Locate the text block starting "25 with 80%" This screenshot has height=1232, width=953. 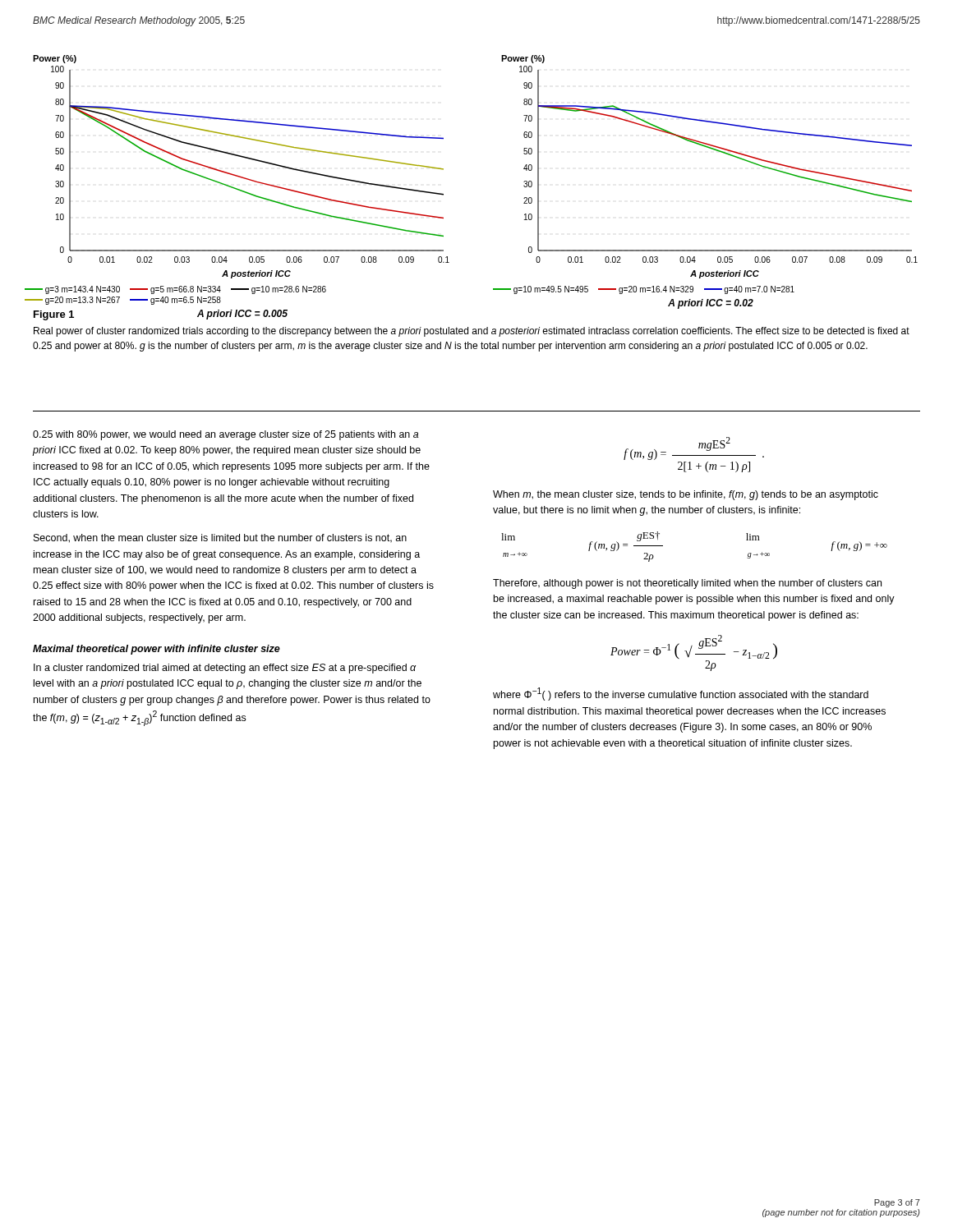click(231, 474)
